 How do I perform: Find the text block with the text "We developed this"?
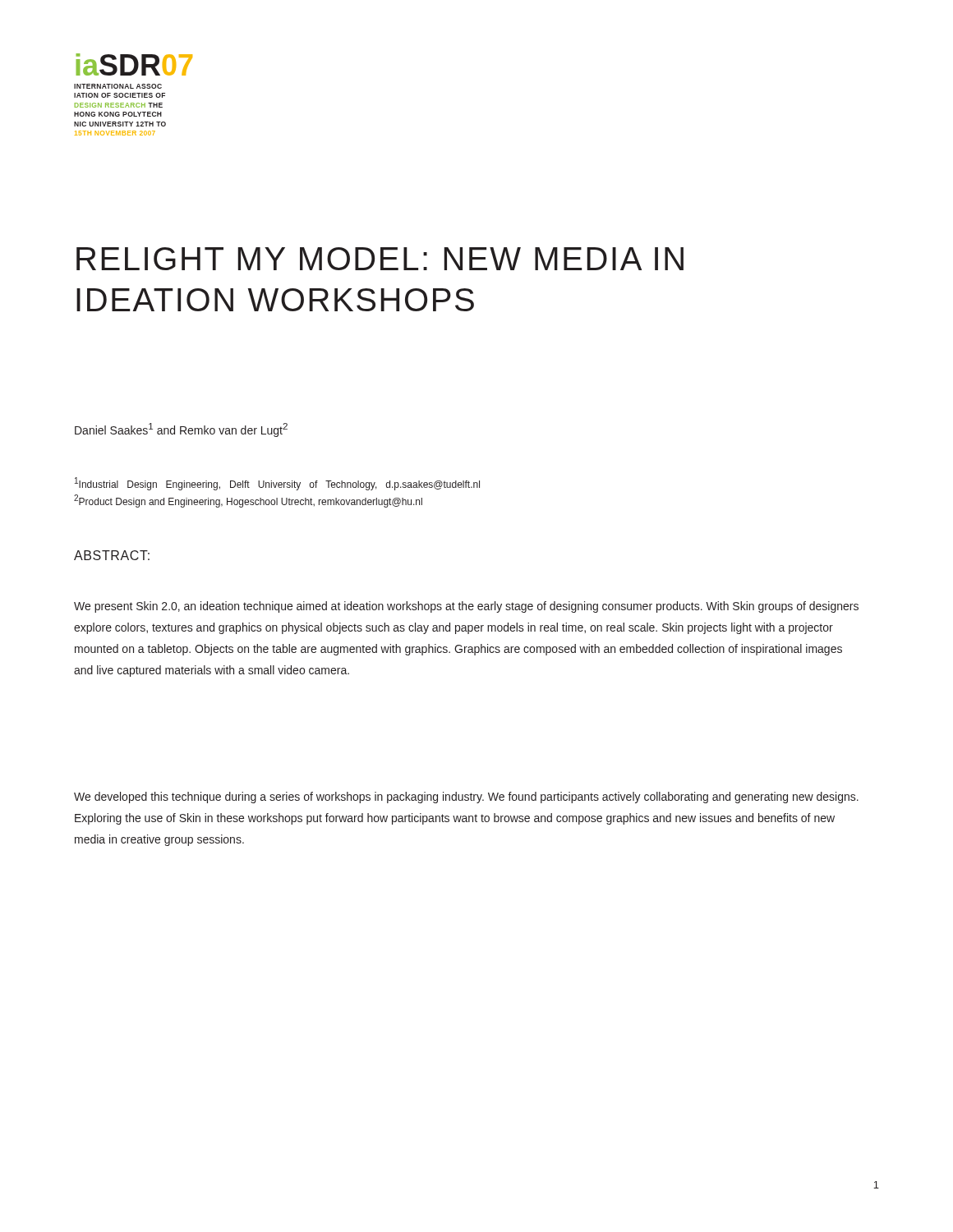point(467,818)
